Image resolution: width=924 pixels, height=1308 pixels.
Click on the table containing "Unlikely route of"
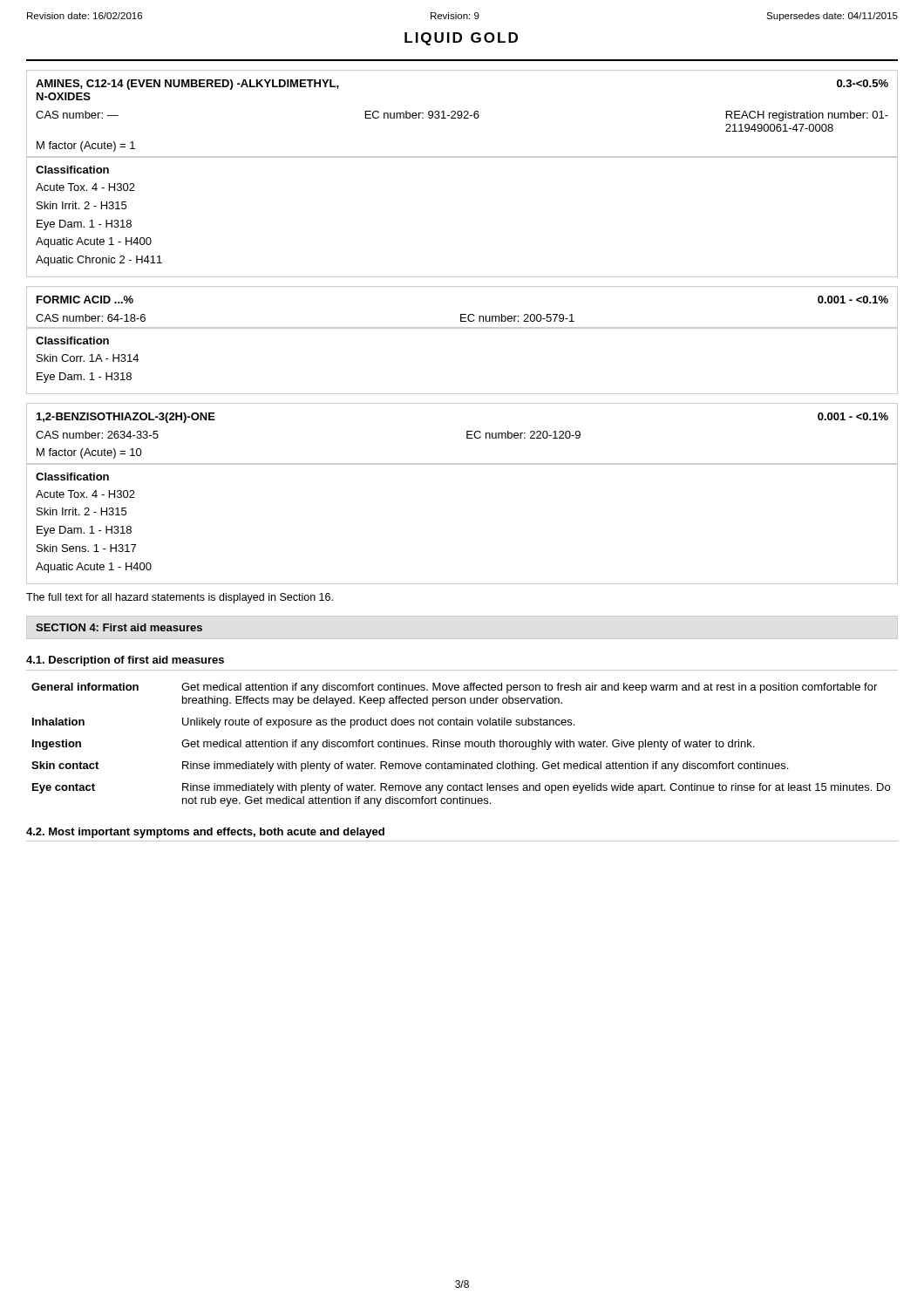pos(462,743)
